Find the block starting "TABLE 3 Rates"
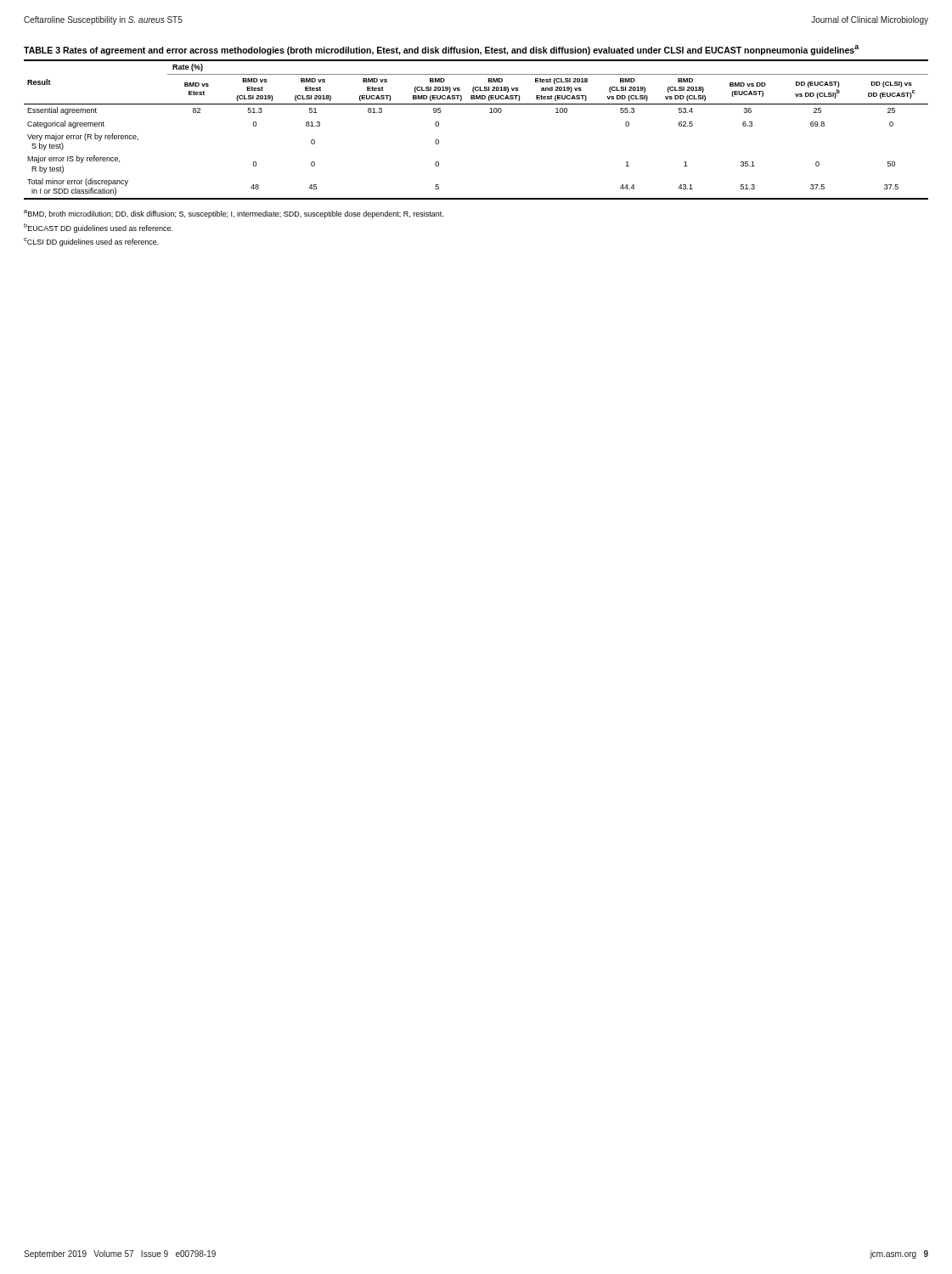 441,49
